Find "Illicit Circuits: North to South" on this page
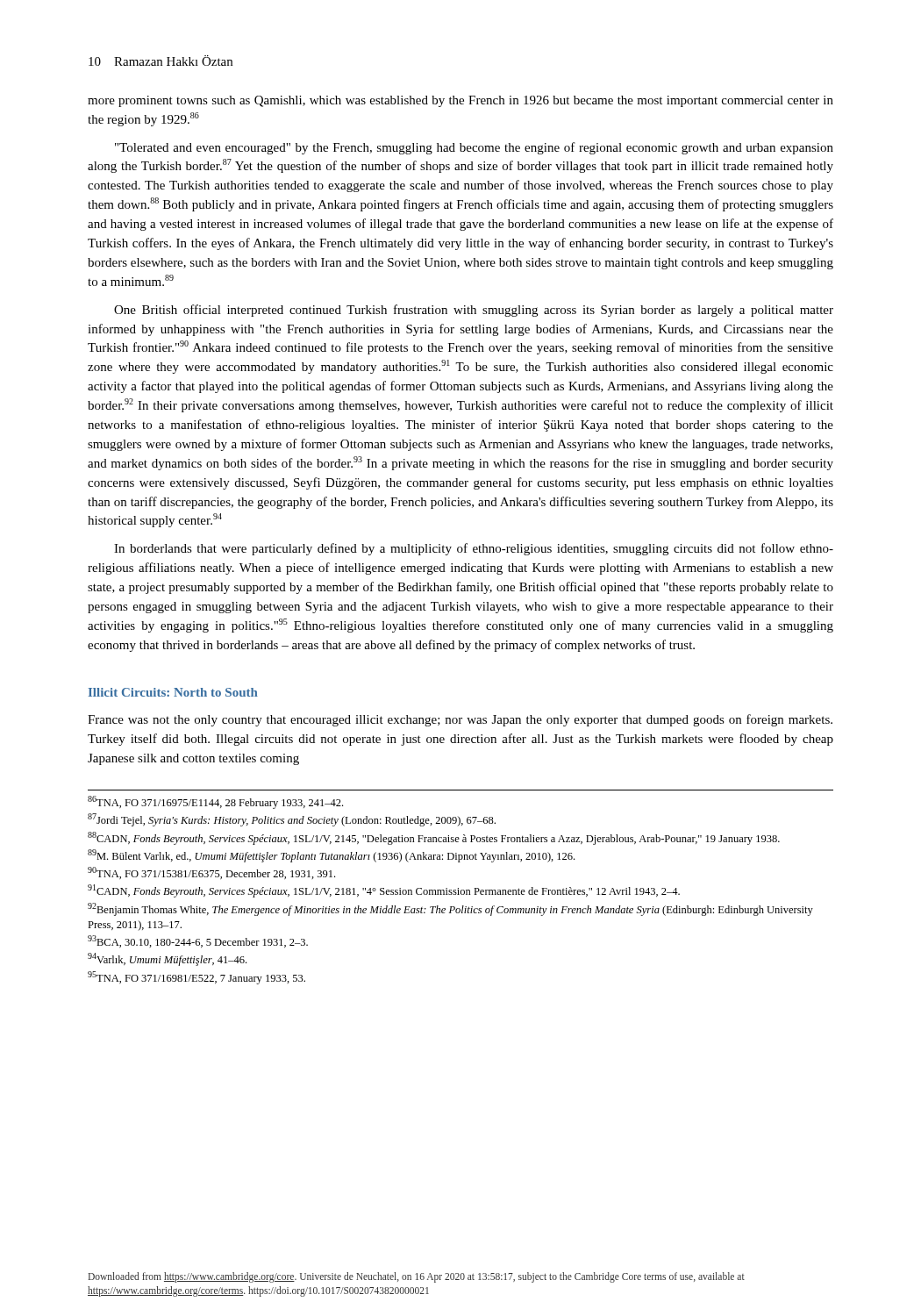Screen dimensions: 1316x921 coord(173,692)
